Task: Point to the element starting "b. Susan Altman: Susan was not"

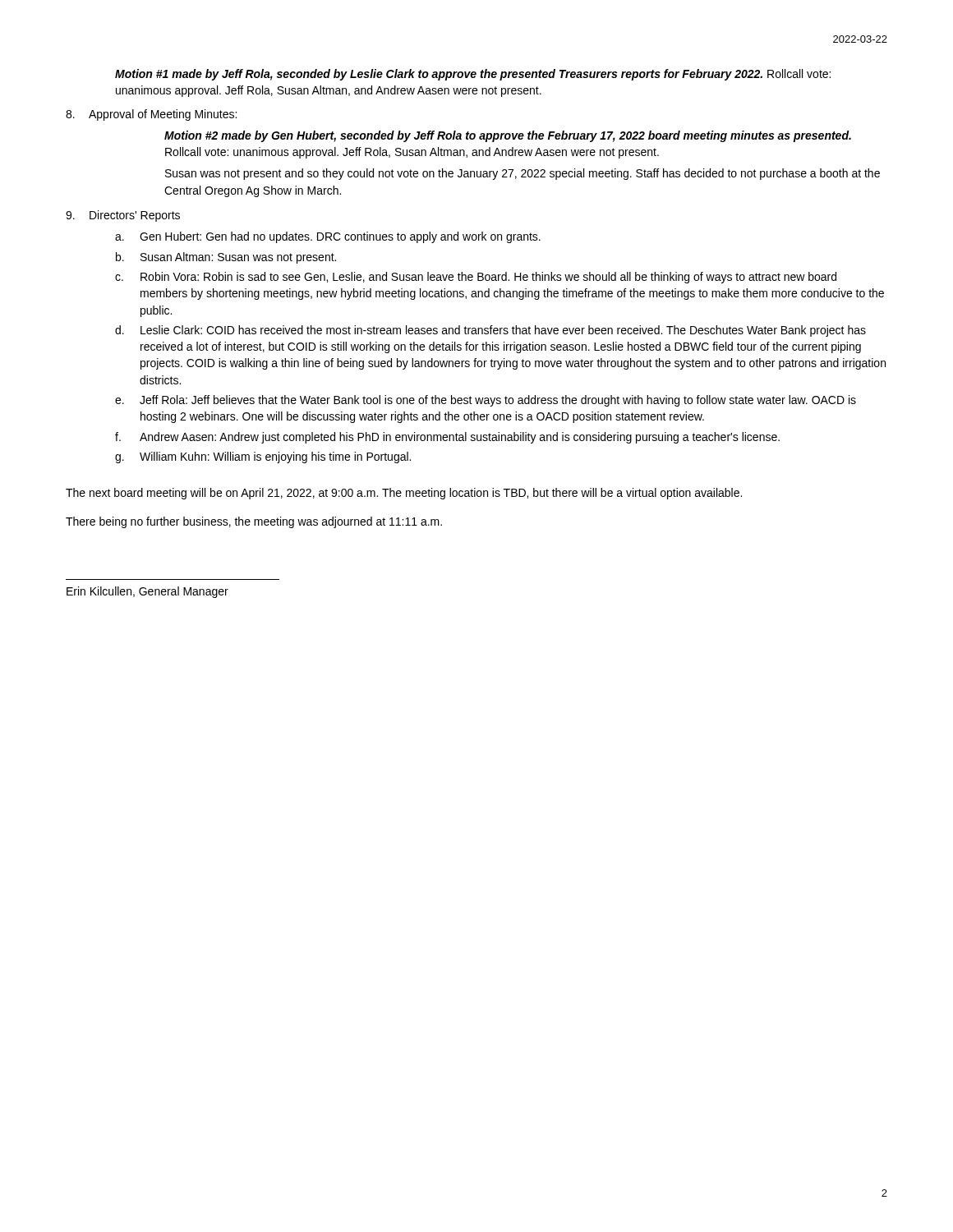Action: (226, 258)
